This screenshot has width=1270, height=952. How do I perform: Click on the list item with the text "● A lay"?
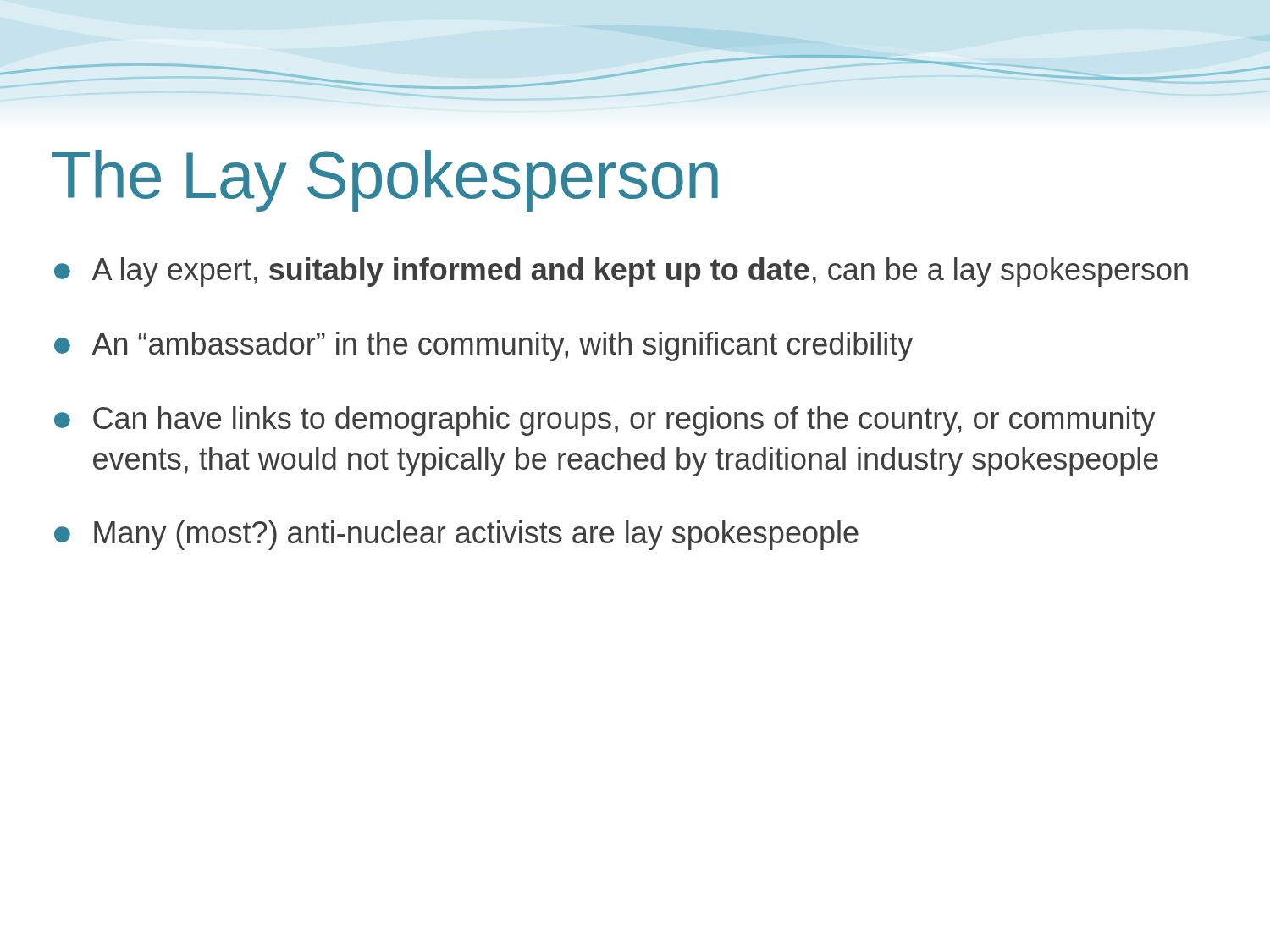coord(627,271)
